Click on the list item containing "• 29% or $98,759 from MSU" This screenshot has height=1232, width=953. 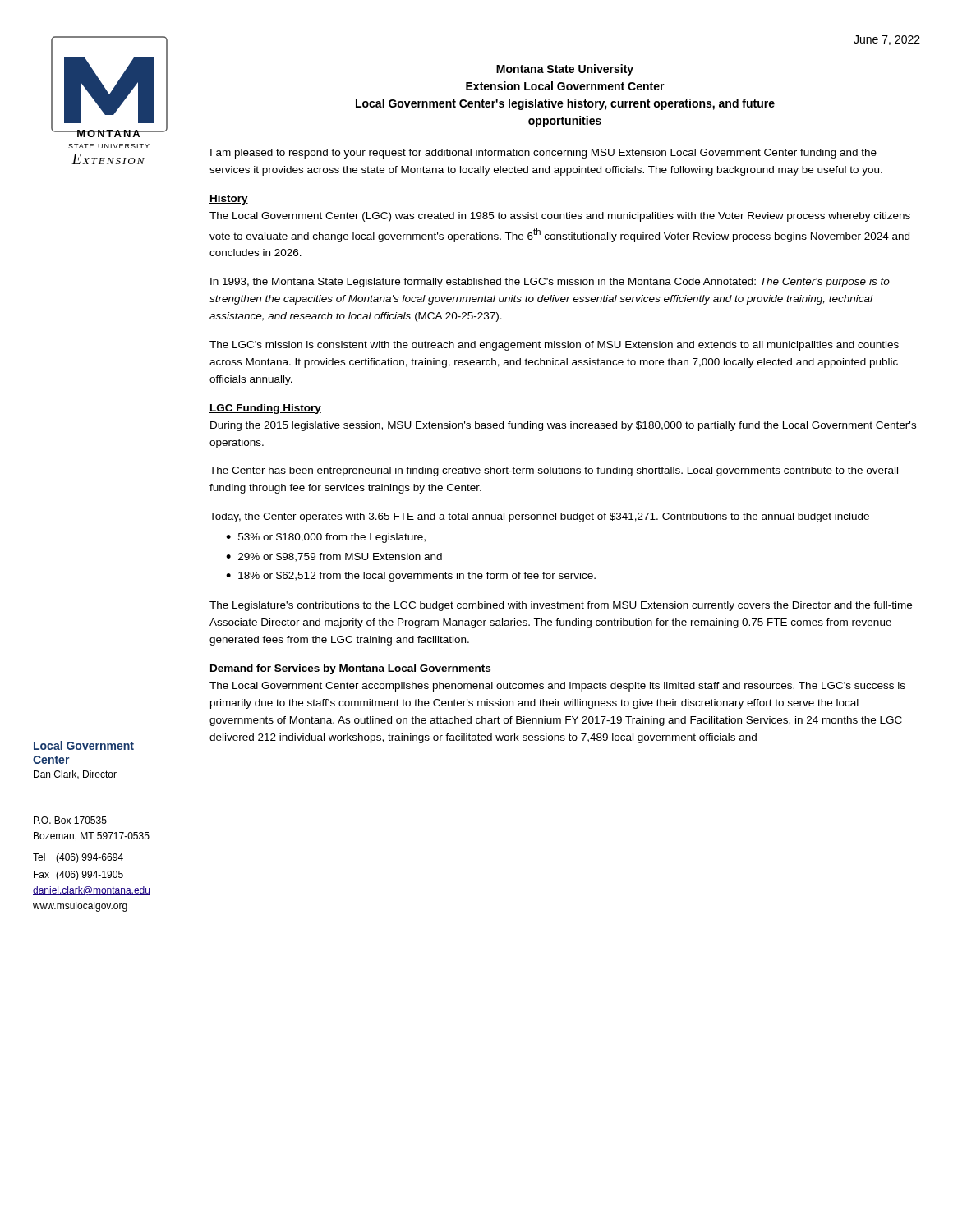334,557
